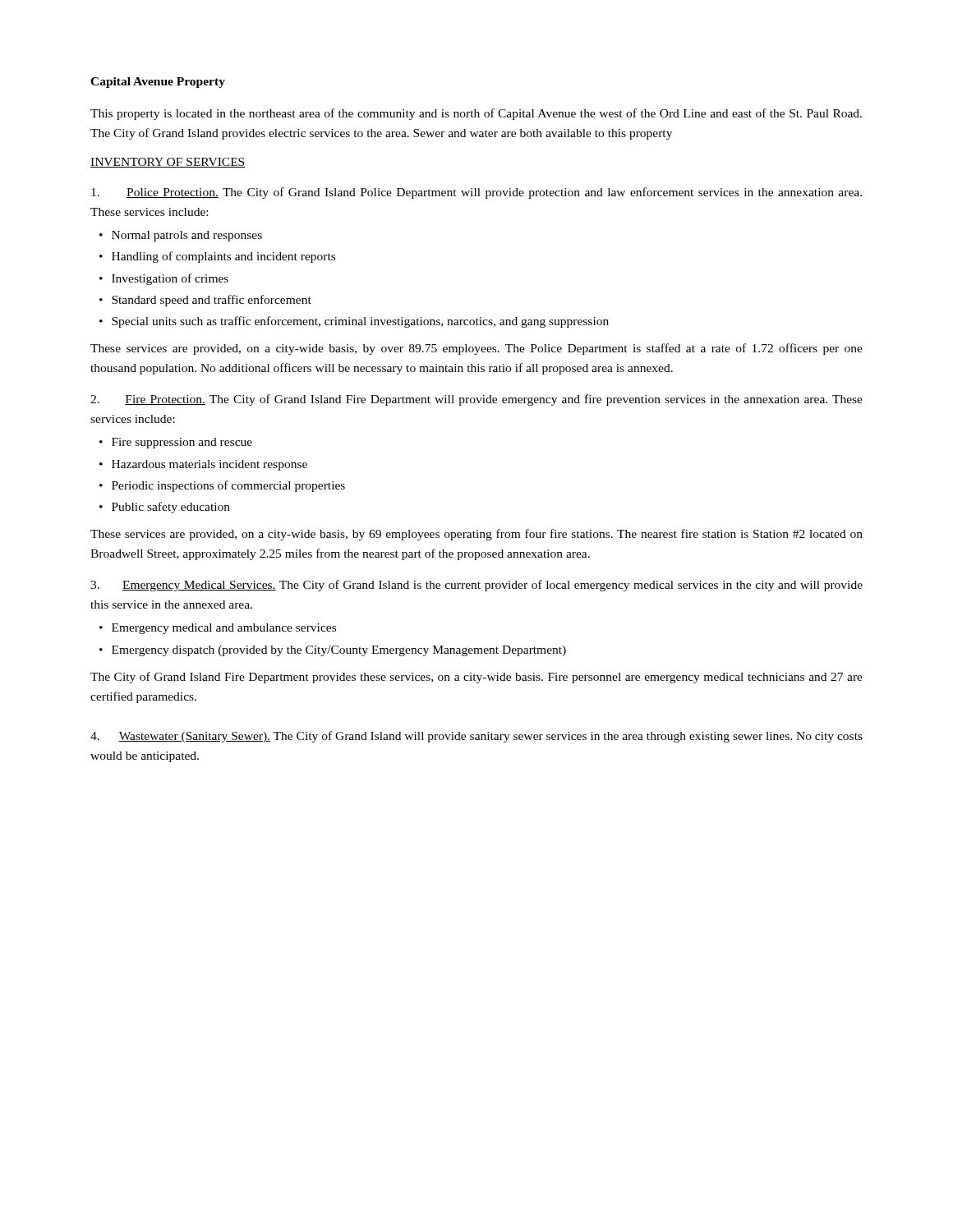
Task: Find the text block that says "The City of"
Action: 476,687
